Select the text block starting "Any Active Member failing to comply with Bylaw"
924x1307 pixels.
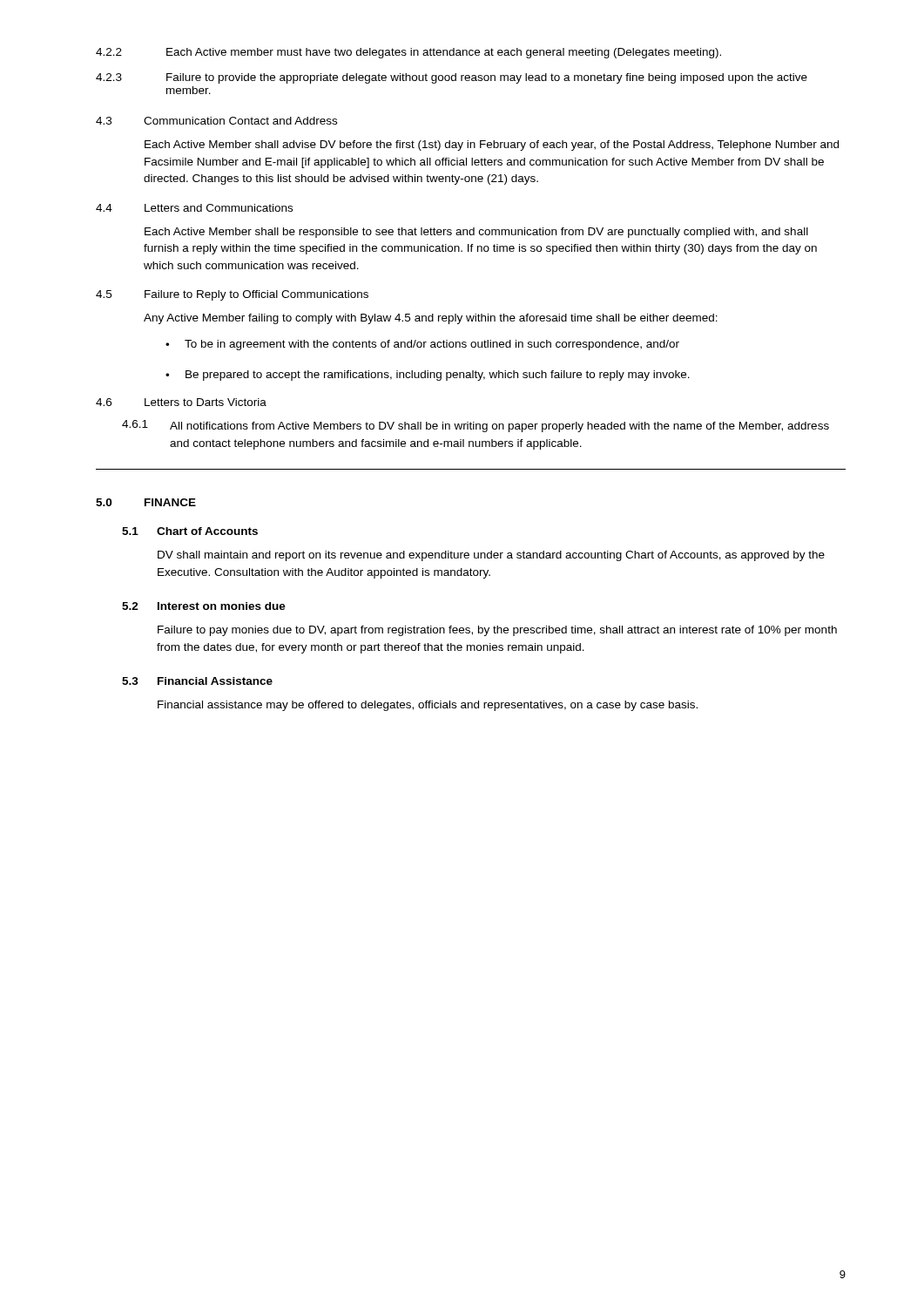431,318
